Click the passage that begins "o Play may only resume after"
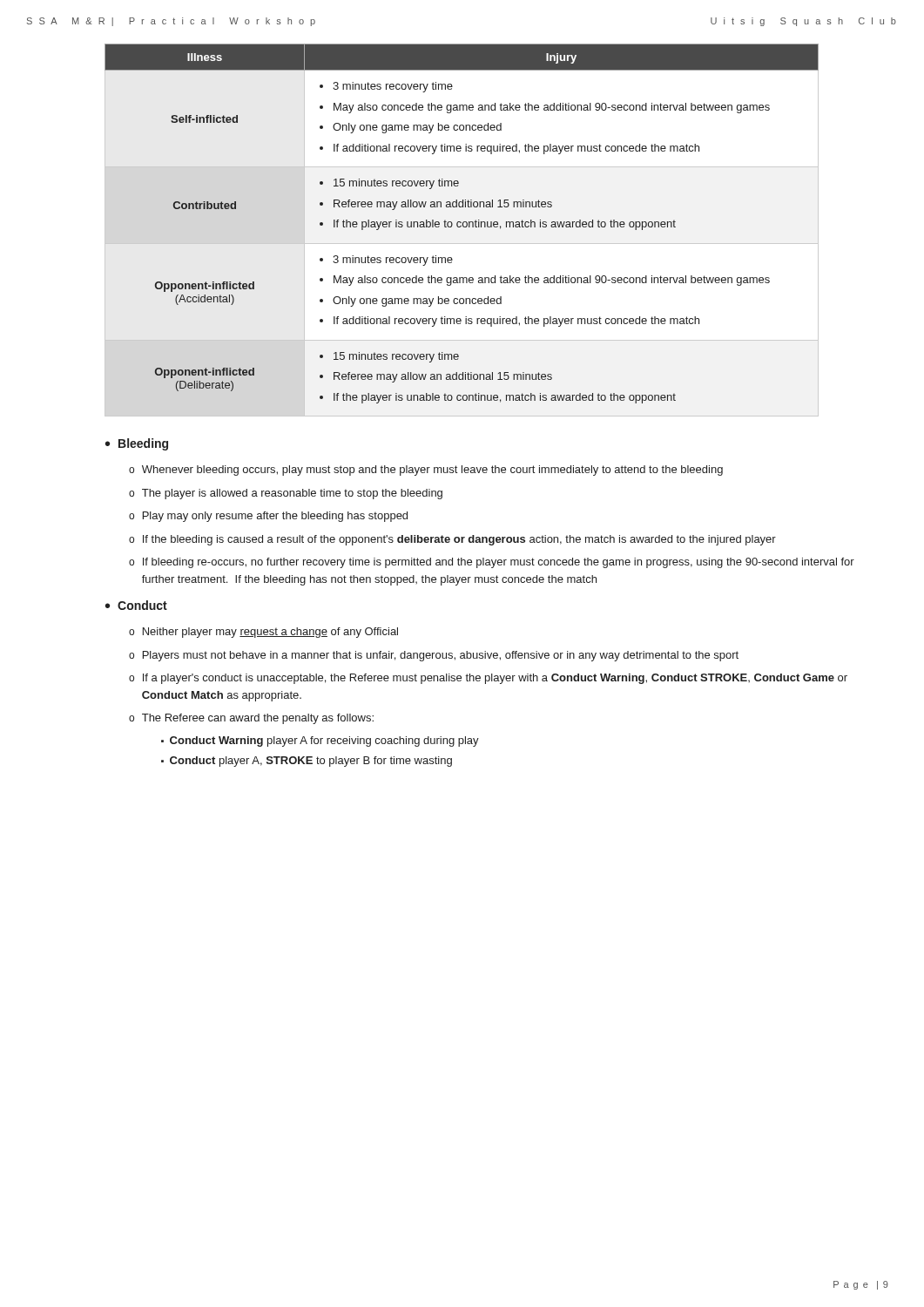924x1307 pixels. click(x=268, y=517)
